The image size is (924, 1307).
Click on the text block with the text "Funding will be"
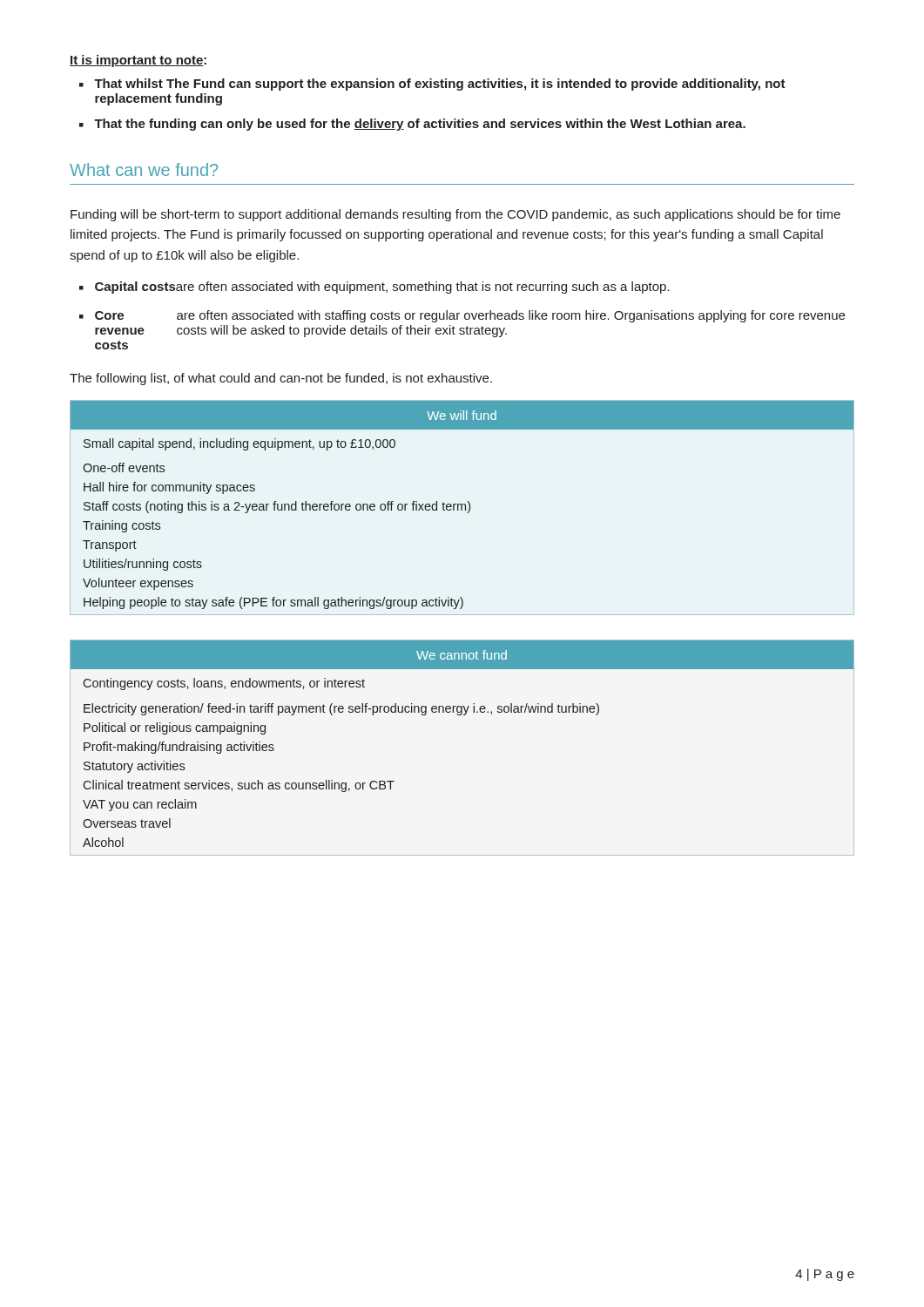(455, 234)
